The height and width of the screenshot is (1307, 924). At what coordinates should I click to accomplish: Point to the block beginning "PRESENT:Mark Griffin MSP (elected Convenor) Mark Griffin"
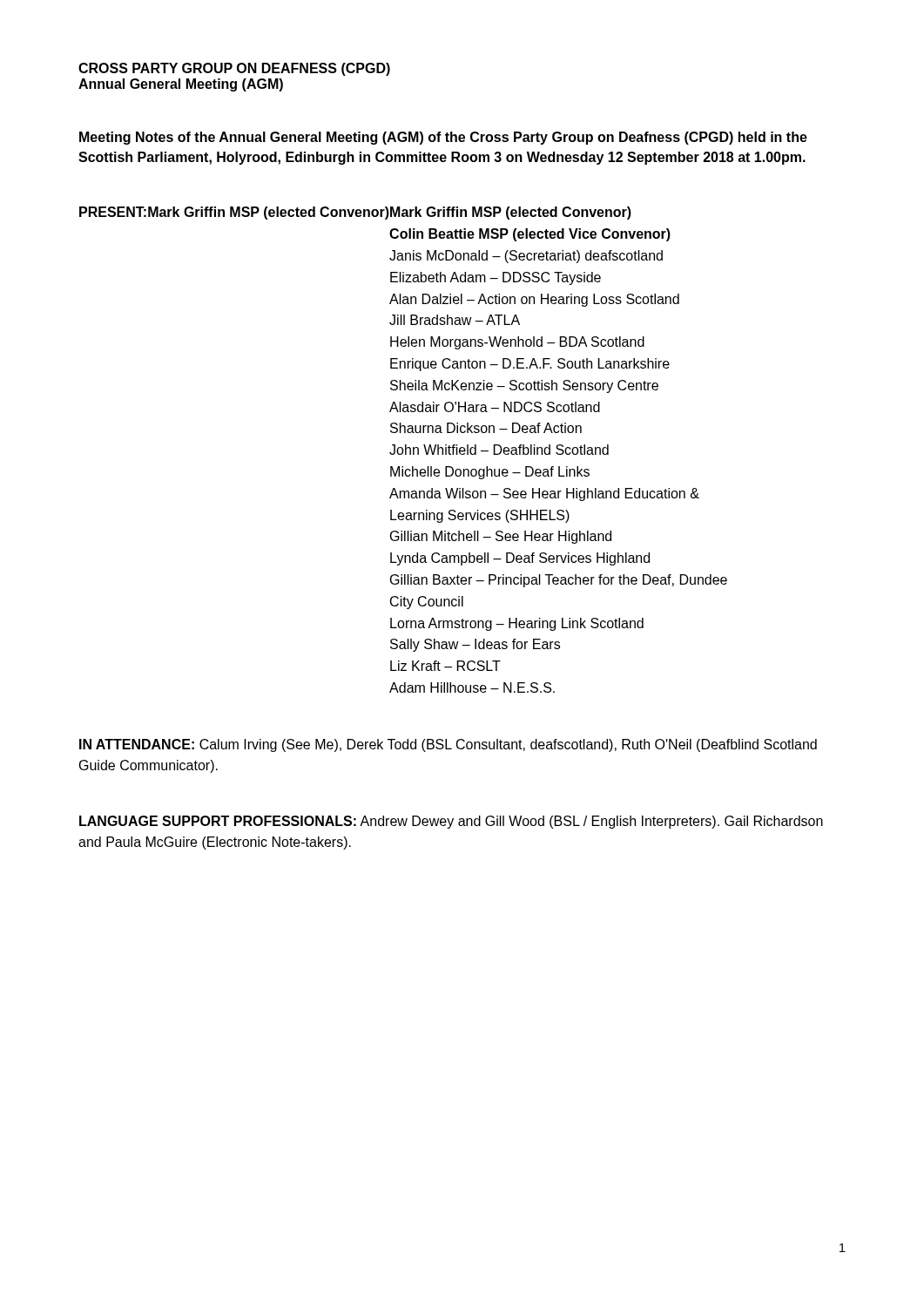pyautogui.click(x=462, y=451)
